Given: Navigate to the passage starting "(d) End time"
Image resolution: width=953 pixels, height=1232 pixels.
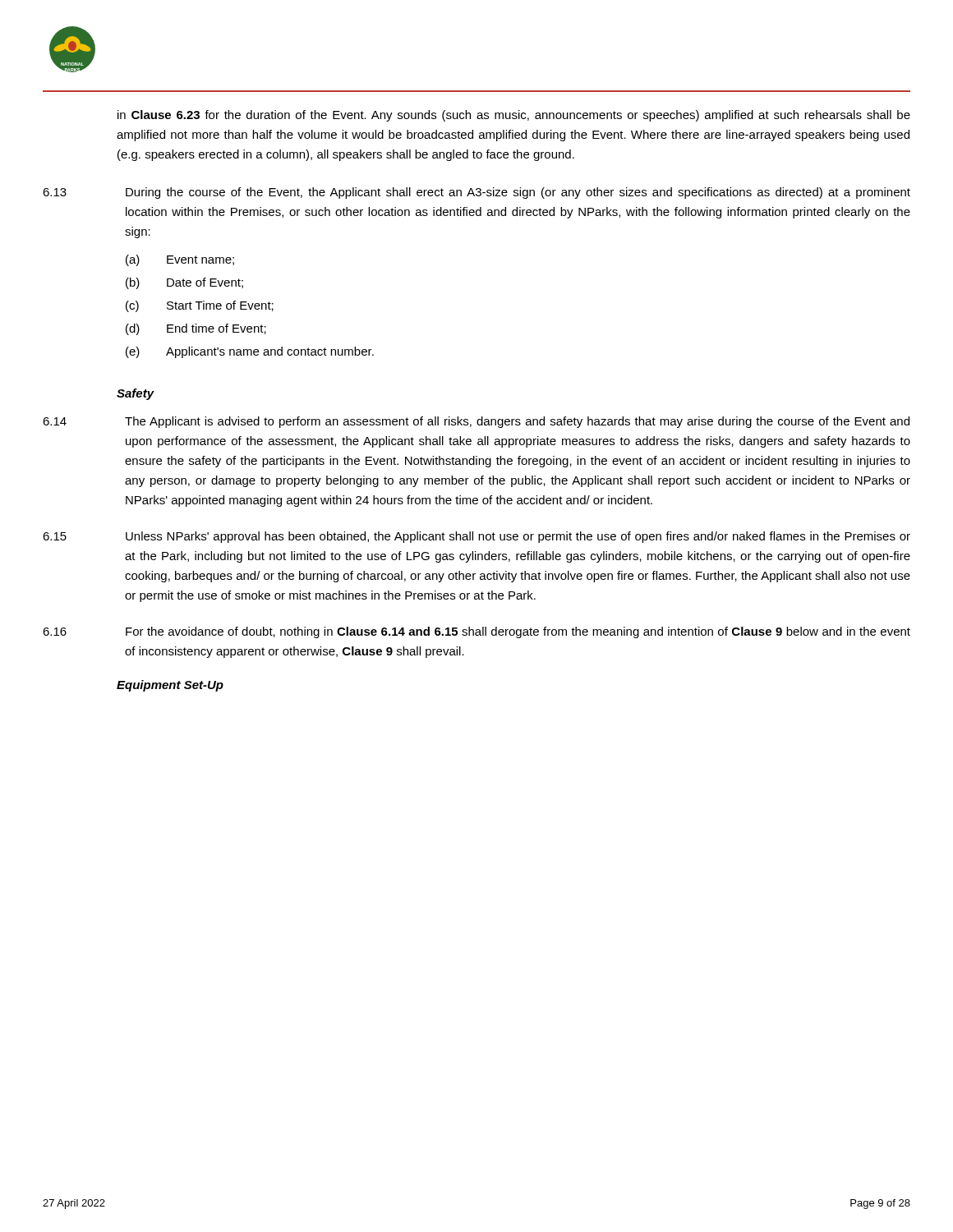Looking at the screenshot, I should pyautogui.click(x=196, y=329).
